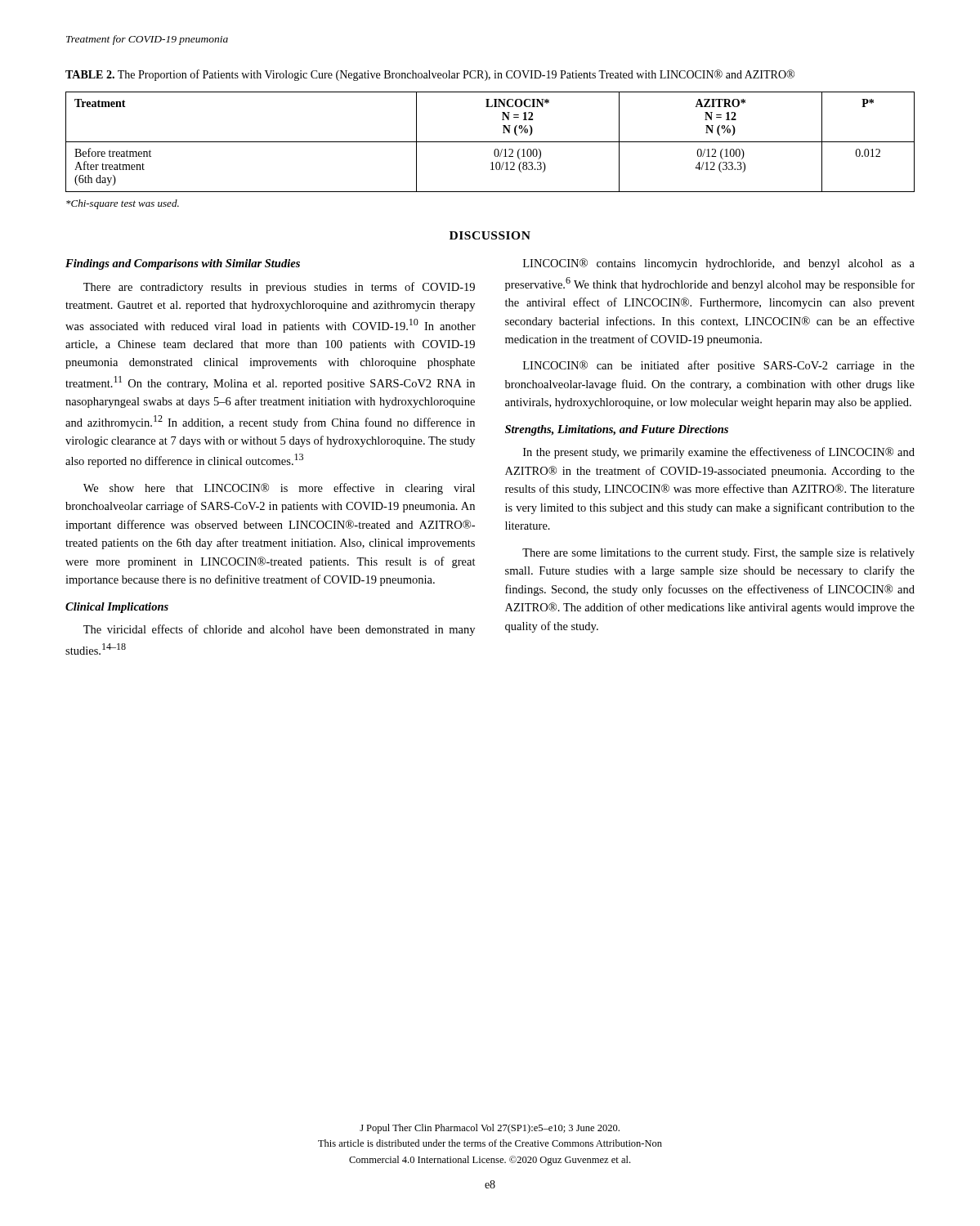Locate the passage starting "Clinical Implications"
Image resolution: width=980 pixels, height=1226 pixels.
point(117,606)
